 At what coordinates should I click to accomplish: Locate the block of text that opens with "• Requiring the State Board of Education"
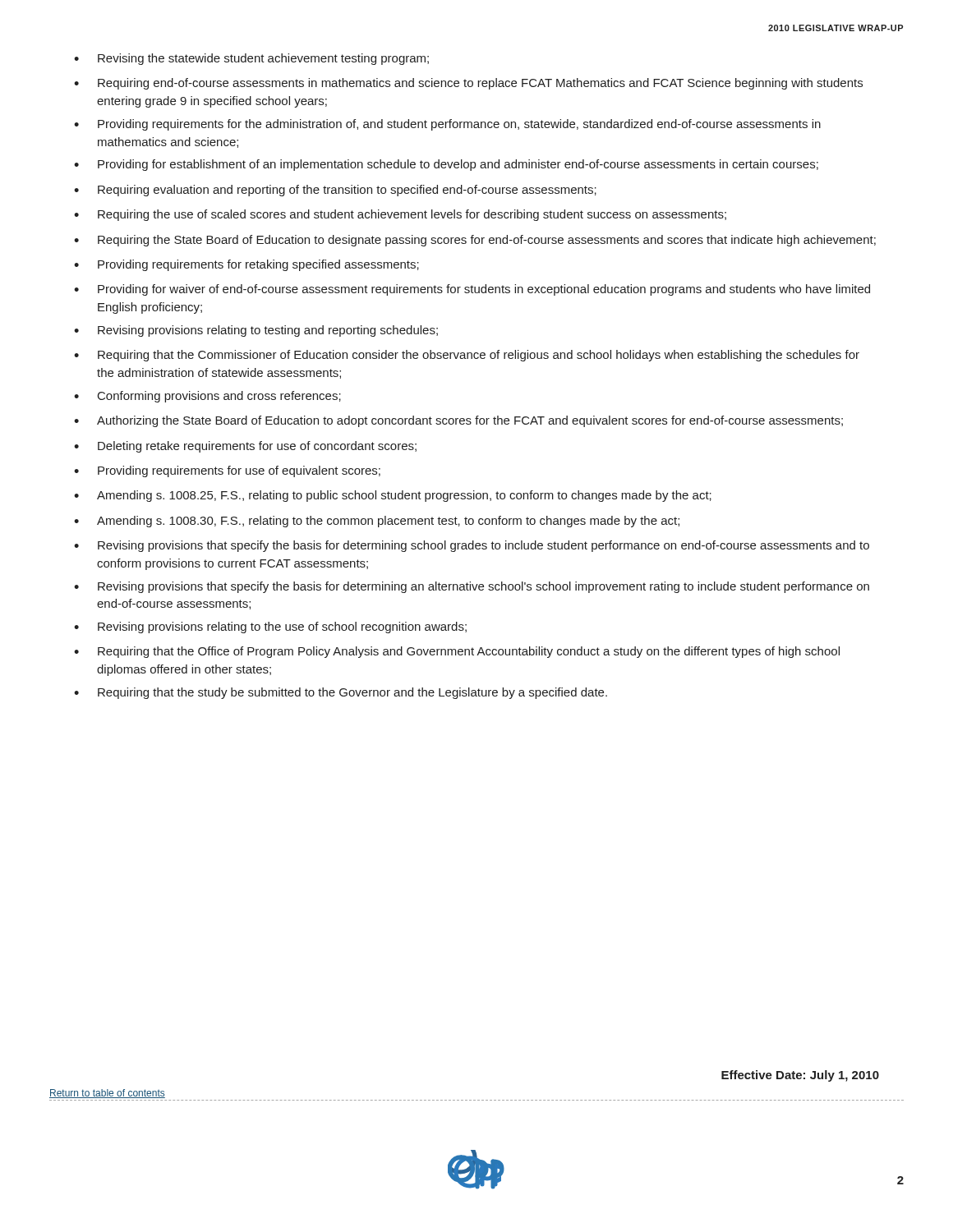point(476,240)
